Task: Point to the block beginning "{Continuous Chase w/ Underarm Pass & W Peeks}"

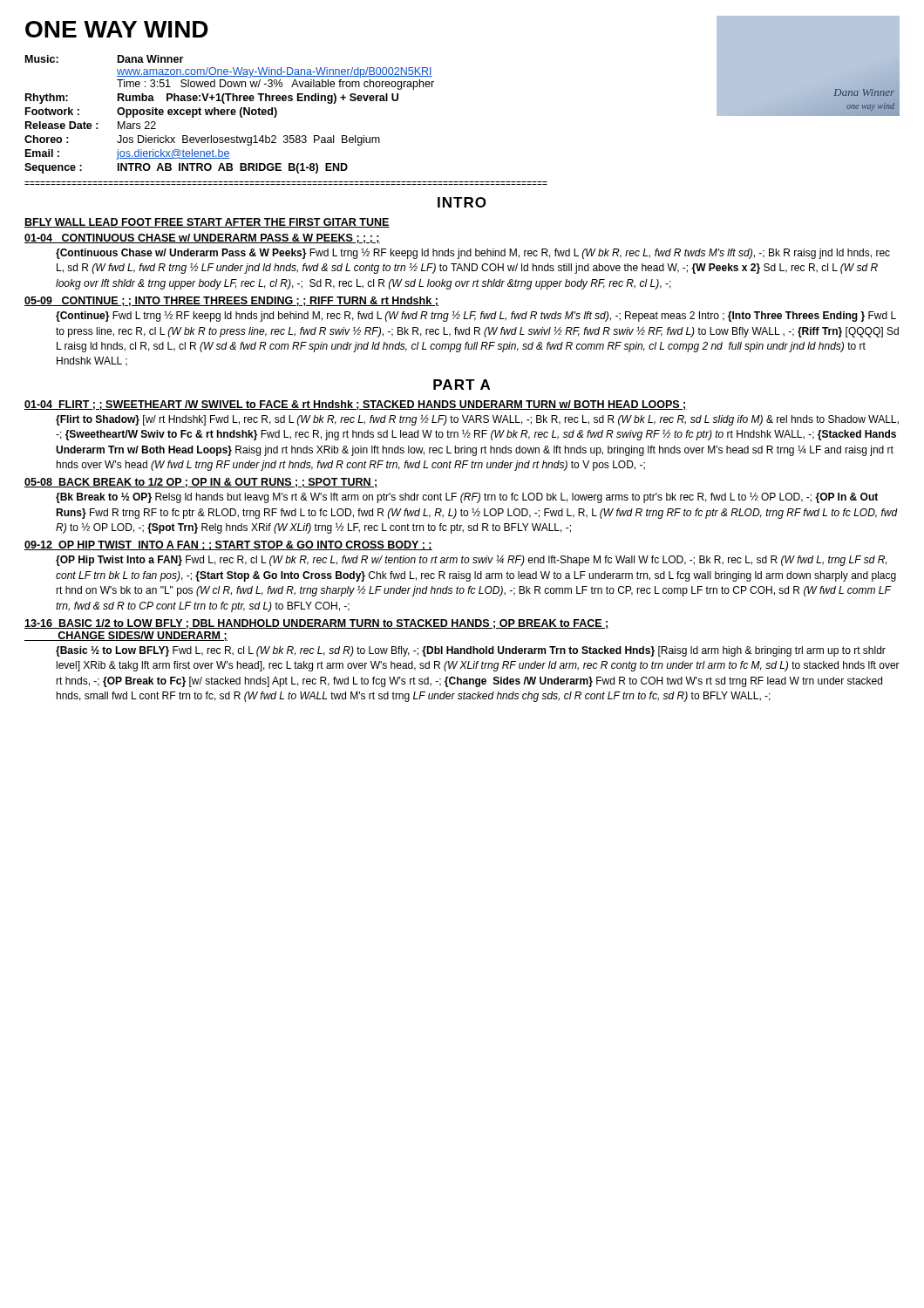Action: click(x=473, y=268)
